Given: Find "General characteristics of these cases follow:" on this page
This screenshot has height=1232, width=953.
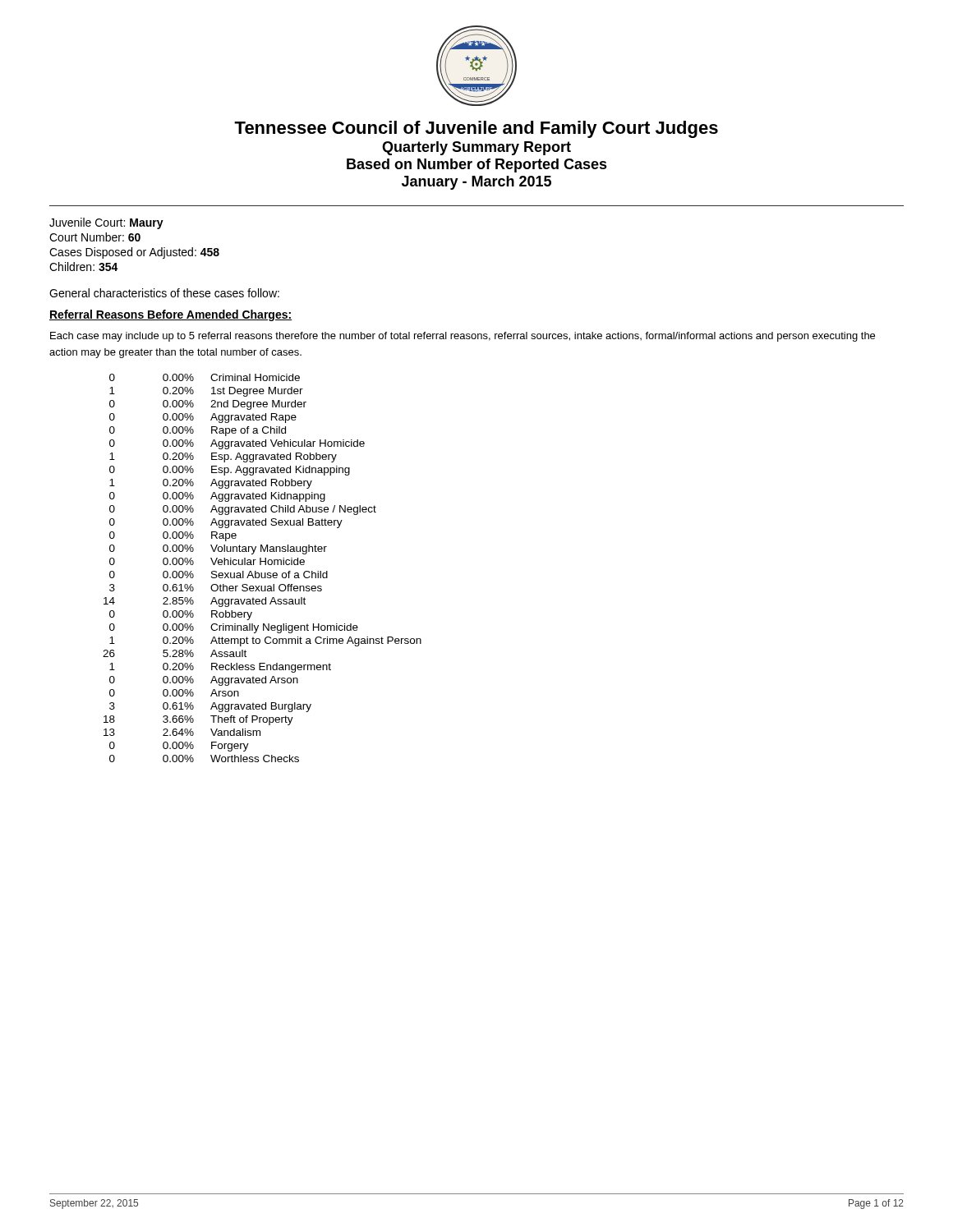Looking at the screenshot, I should pyautogui.click(x=165, y=293).
